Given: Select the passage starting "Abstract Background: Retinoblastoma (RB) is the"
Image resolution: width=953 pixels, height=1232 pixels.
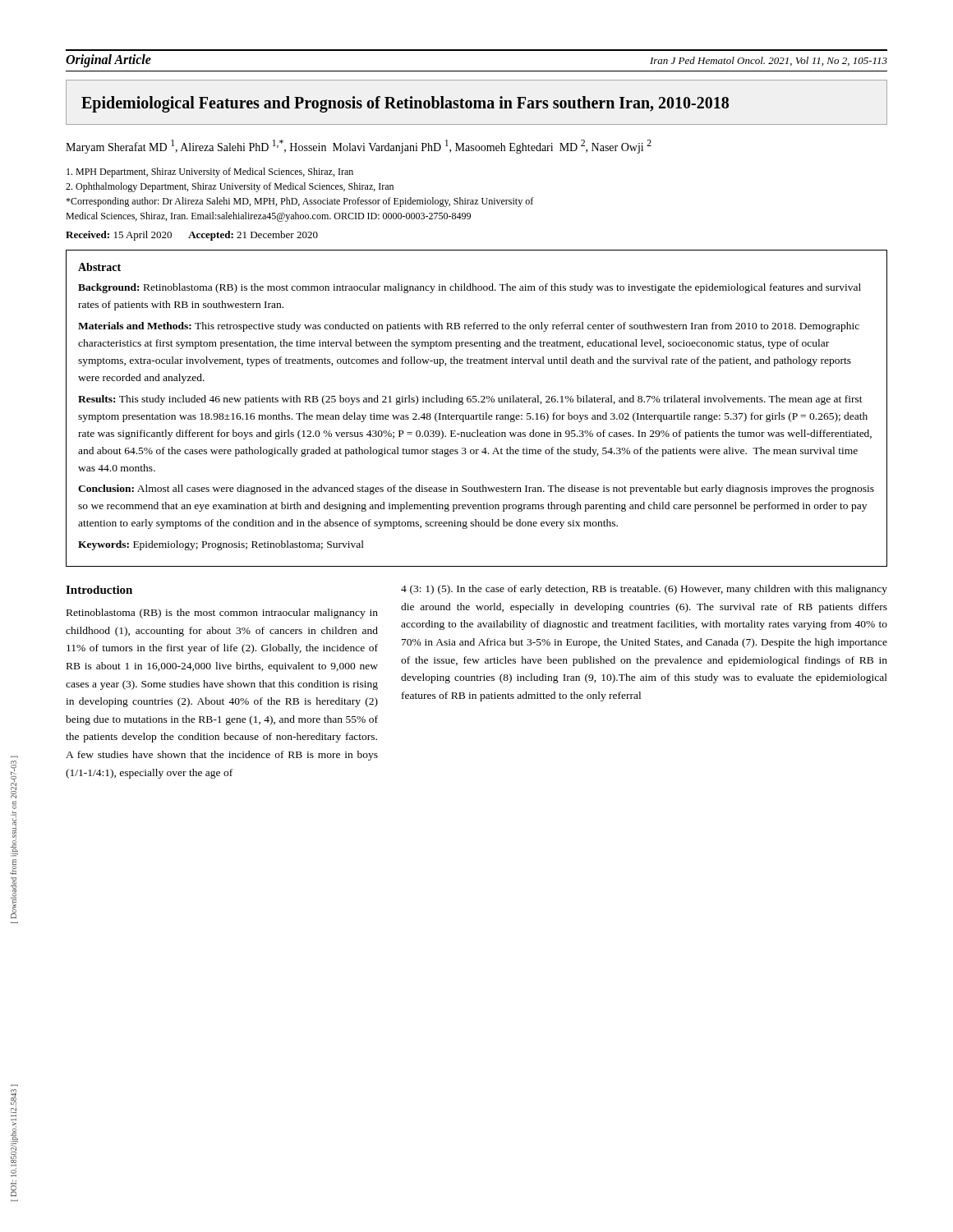Looking at the screenshot, I should (476, 406).
